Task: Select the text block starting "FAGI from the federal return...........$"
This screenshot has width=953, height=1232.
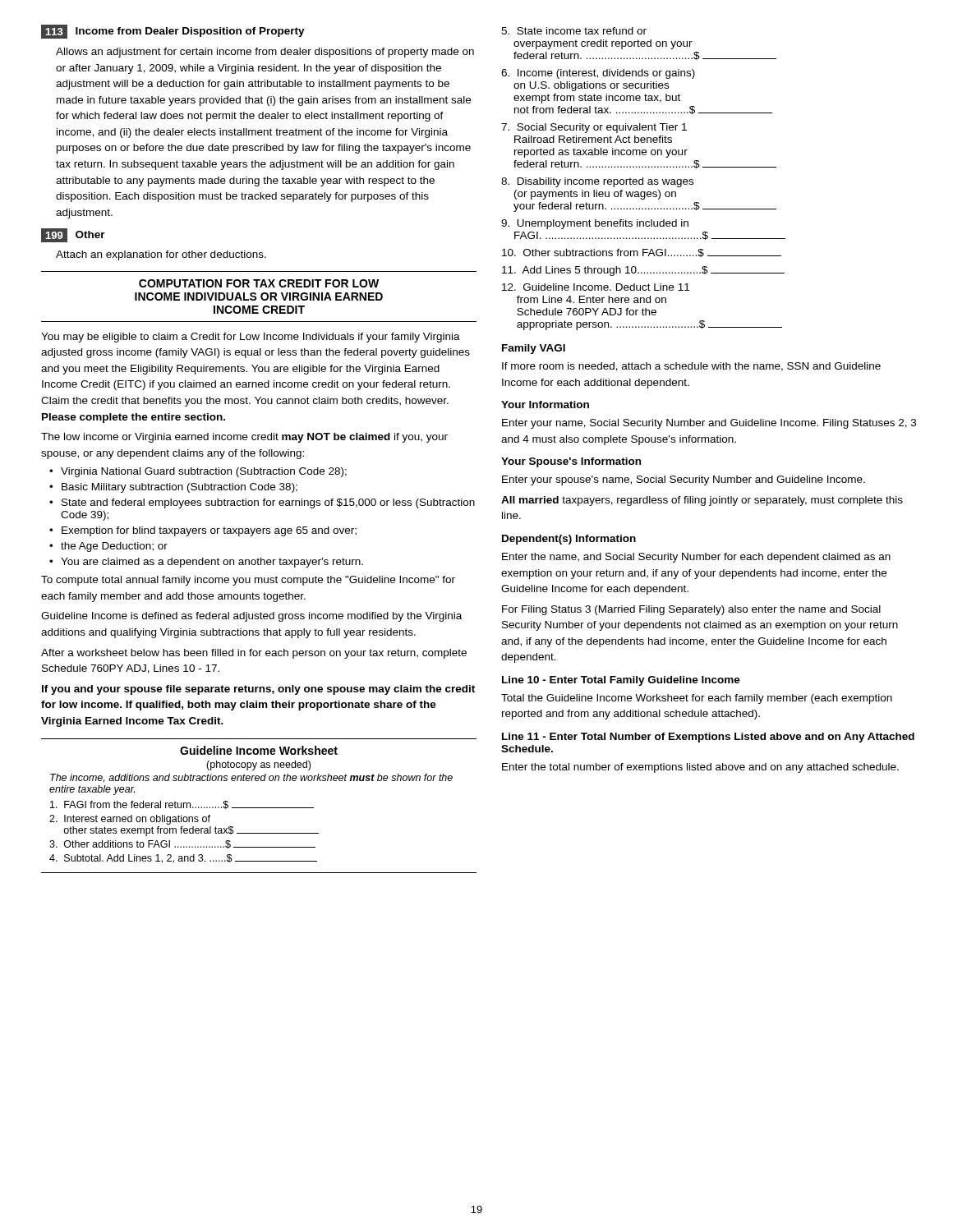Action: [x=181, y=805]
